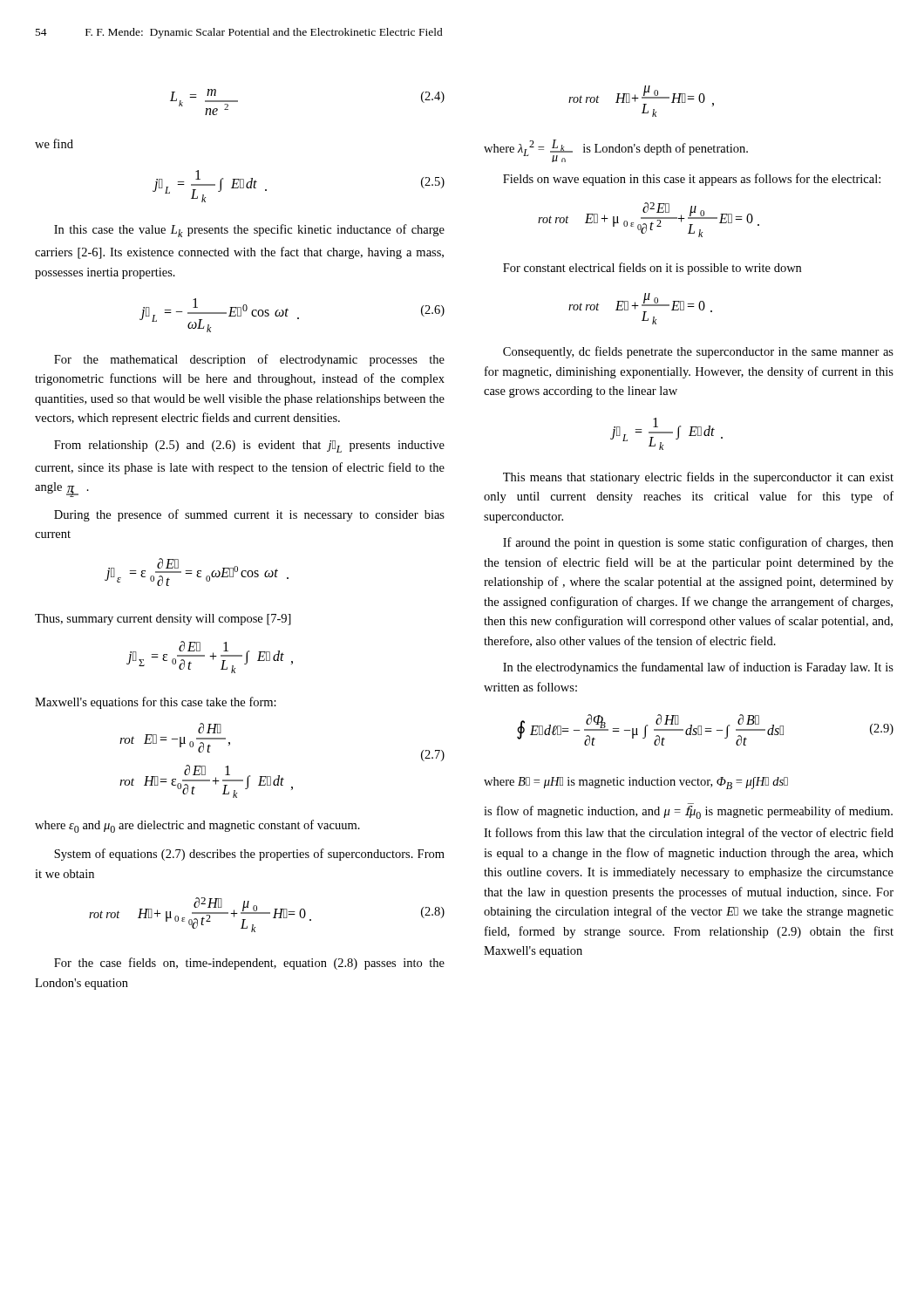The width and height of the screenshot is (924, 1308).
Task: Locate the element starting "L k = m ne 2 (2.4)"
Action: pos(240,99)
